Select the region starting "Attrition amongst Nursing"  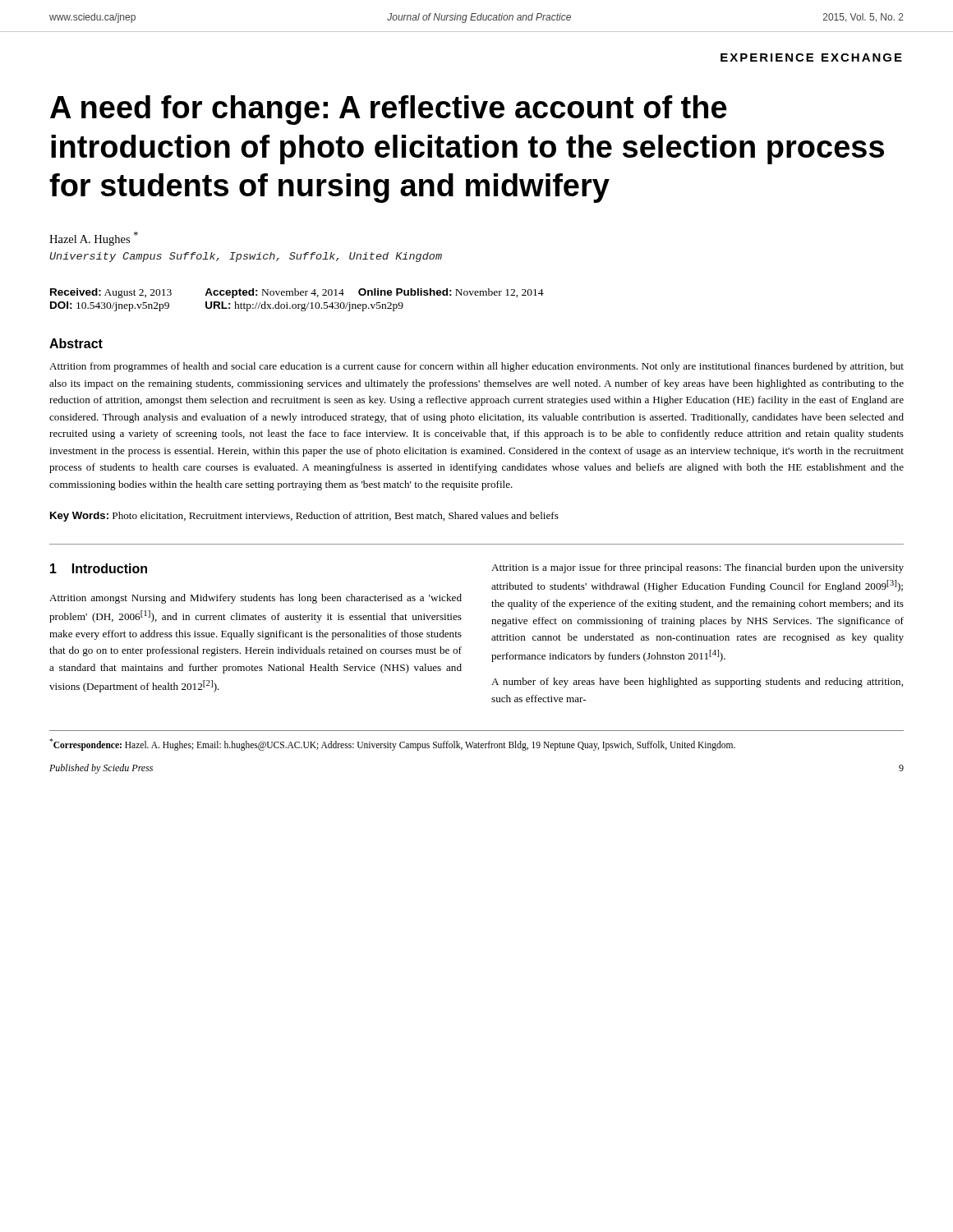click(255, 643)
